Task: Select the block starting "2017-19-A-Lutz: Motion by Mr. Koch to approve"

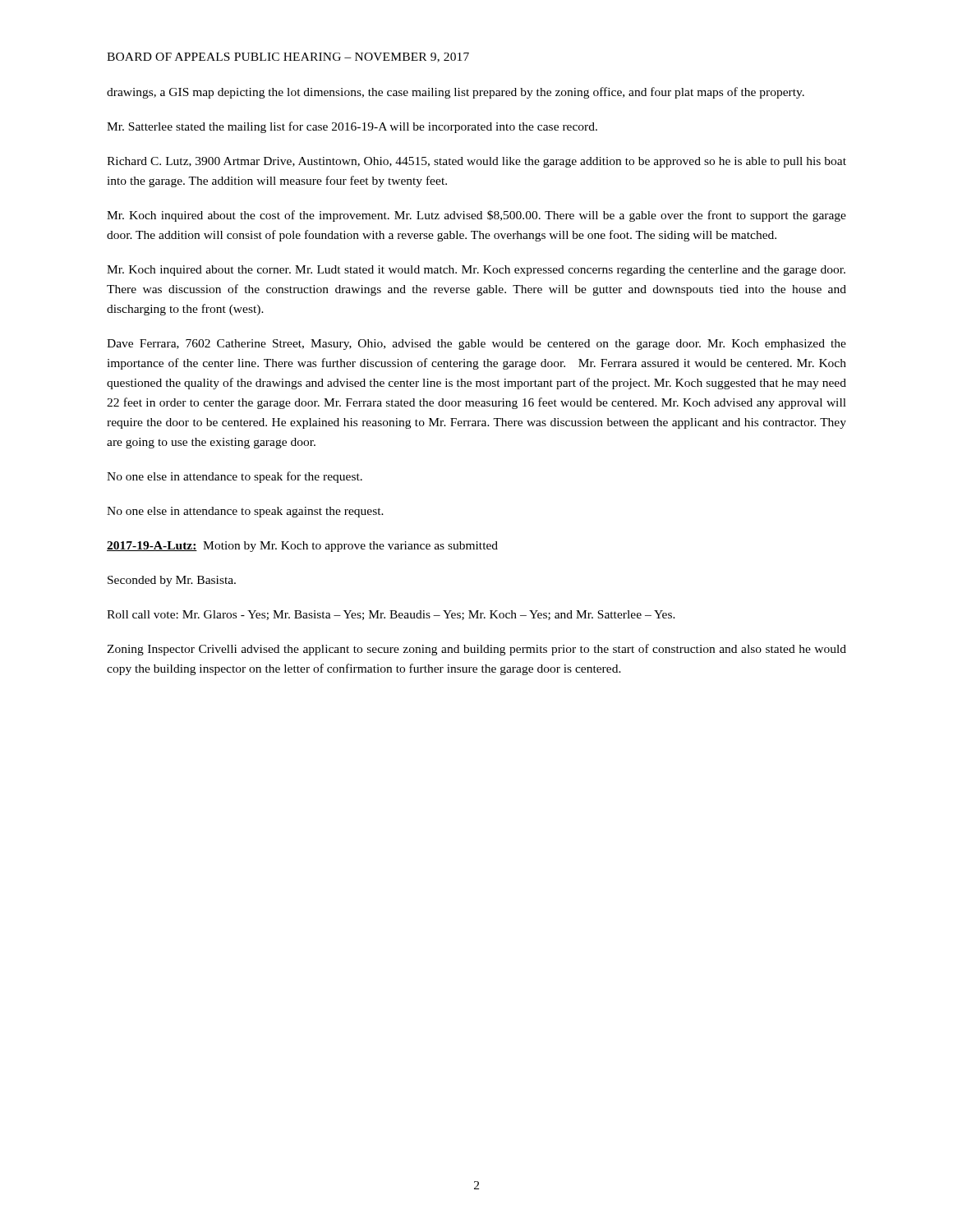Action: pyautogui.click(x=302, y=545)
